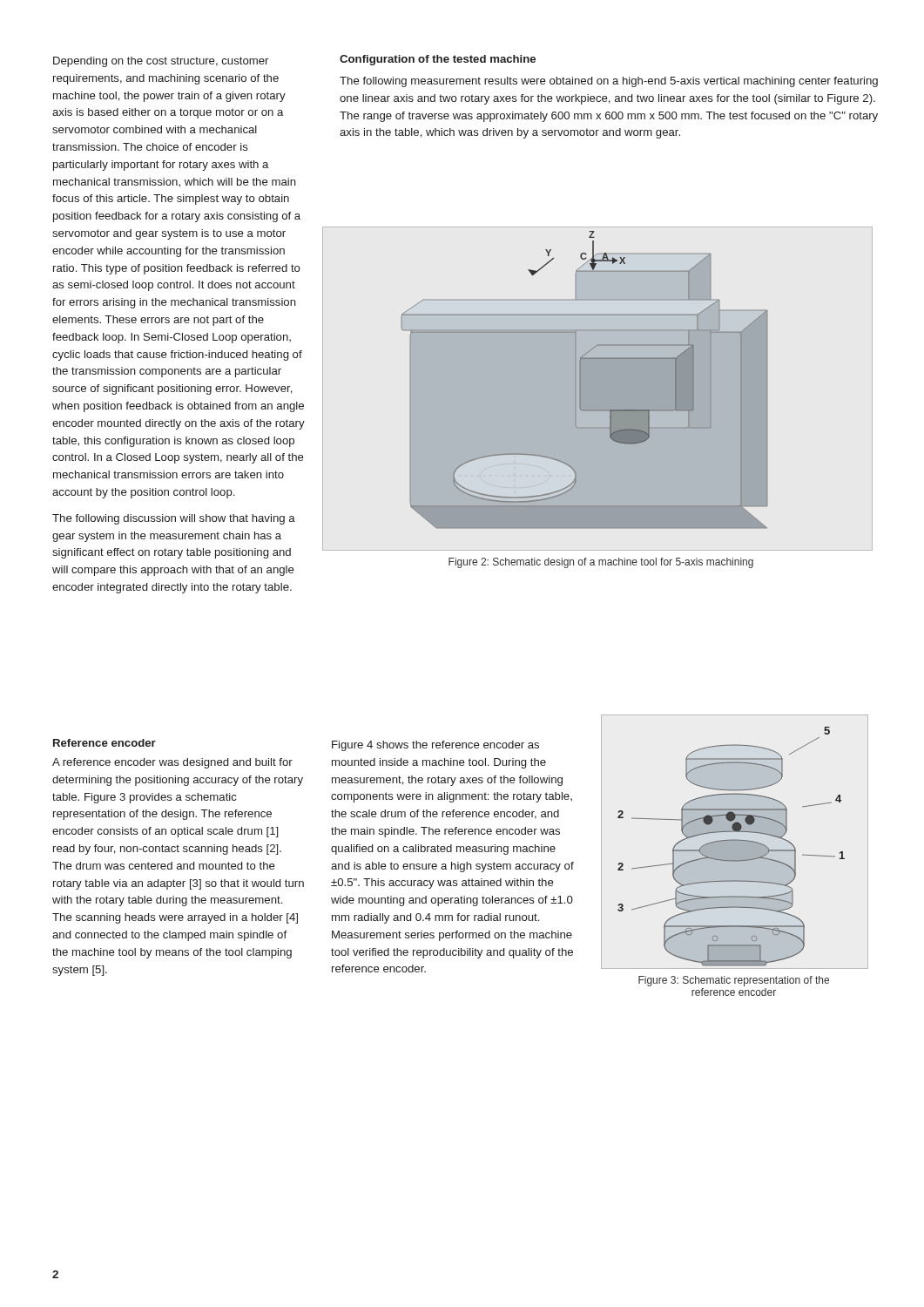
Task: Navigate to the text starting "Configuration of the tested"
Action: click(438, 59)
